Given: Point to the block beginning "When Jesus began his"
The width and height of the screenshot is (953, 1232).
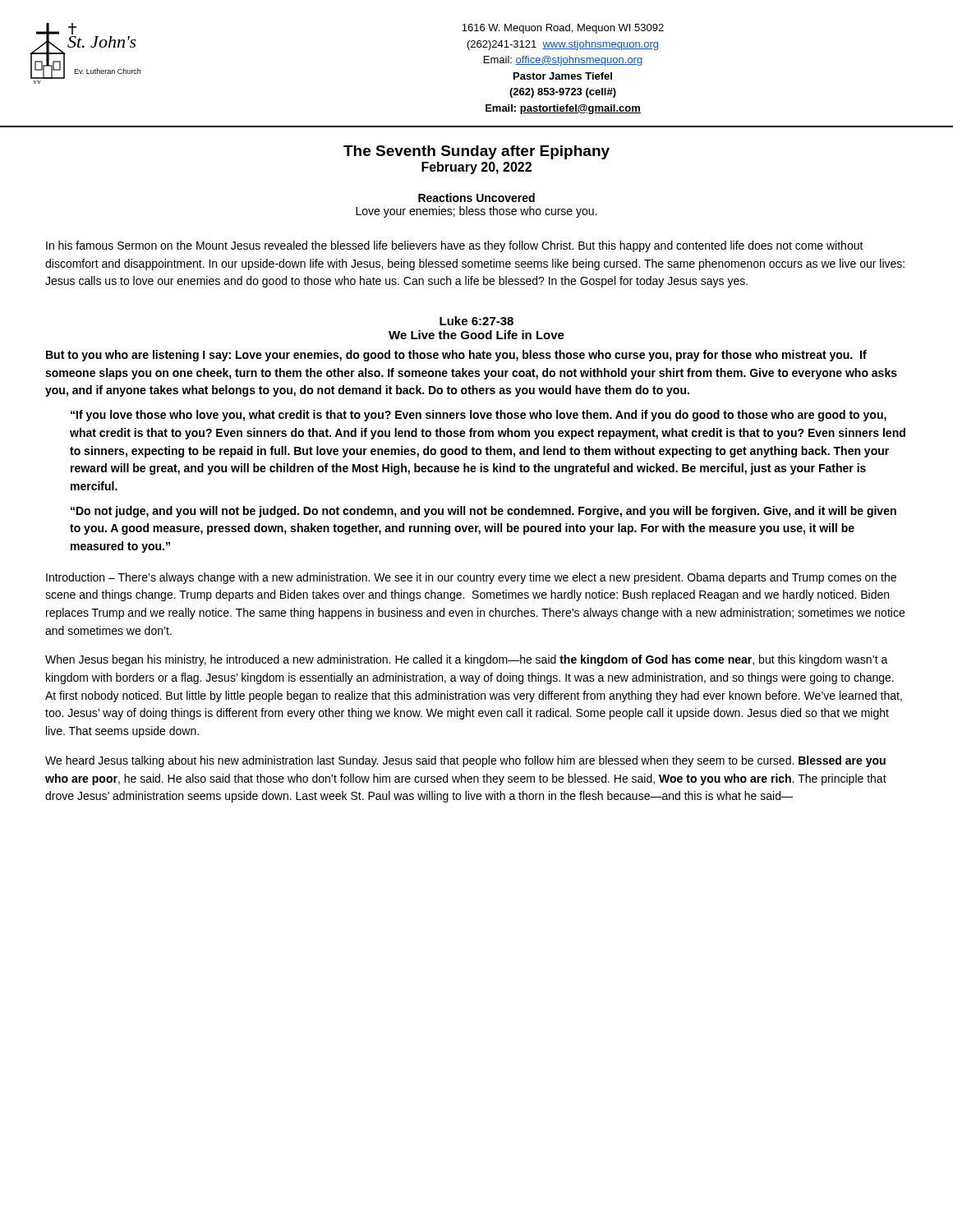Looking at the screenshot, I should click(x=474, y=695).
